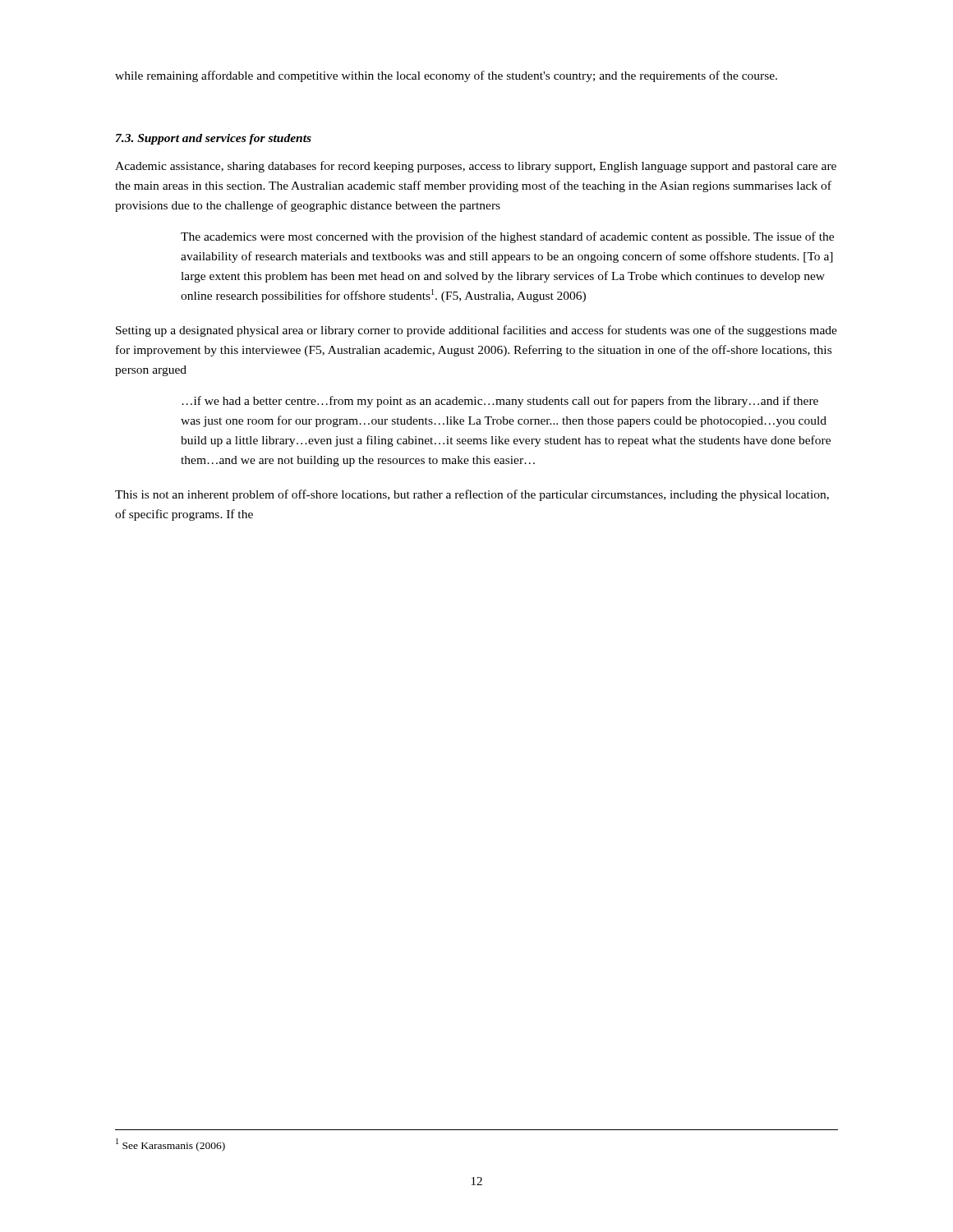Where is the passage that starts "This is not"?
The height and width of the screenshot is (1232, 953).
click(472, 504)
